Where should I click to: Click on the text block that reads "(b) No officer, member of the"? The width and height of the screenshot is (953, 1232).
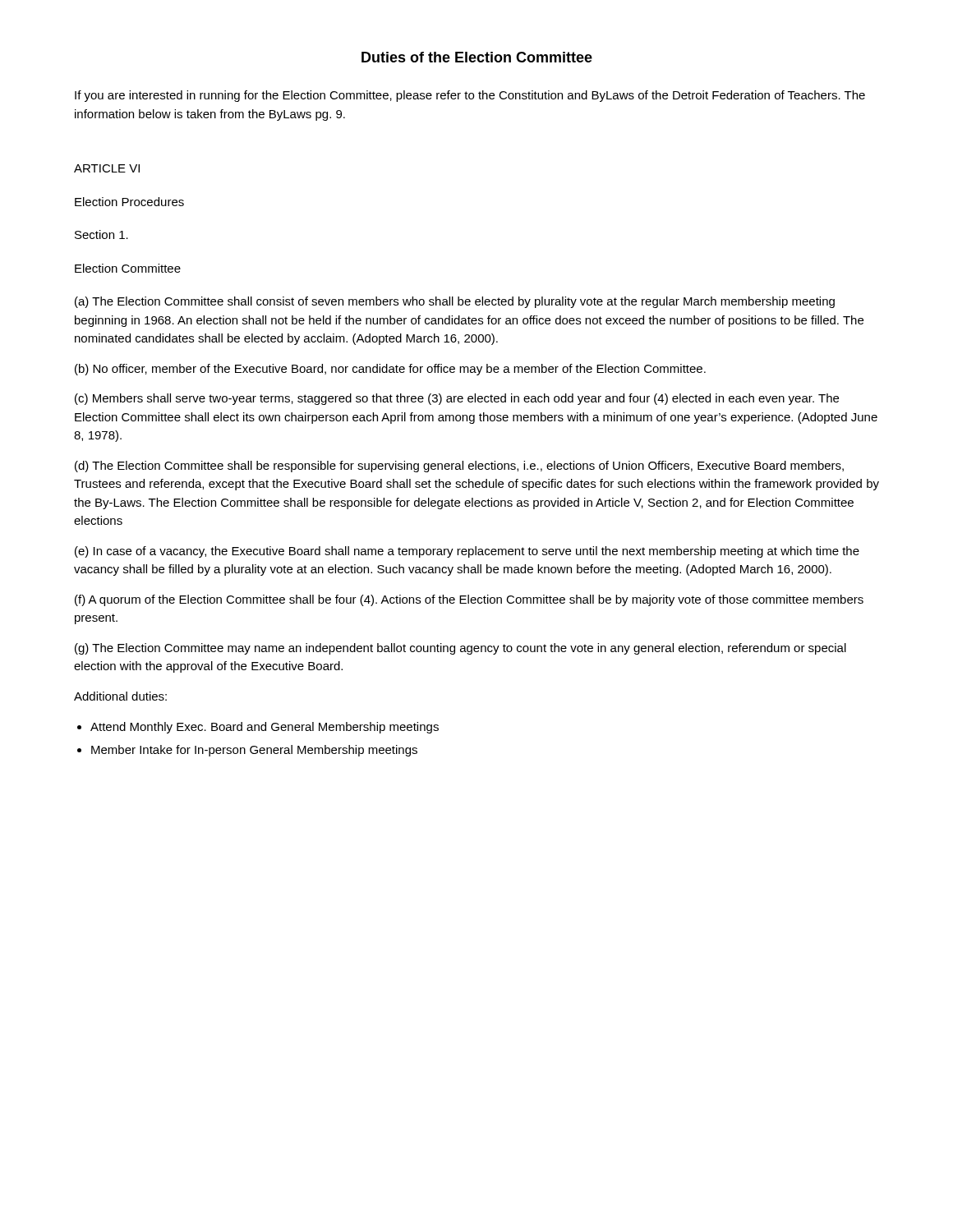[x=390, y=368]
